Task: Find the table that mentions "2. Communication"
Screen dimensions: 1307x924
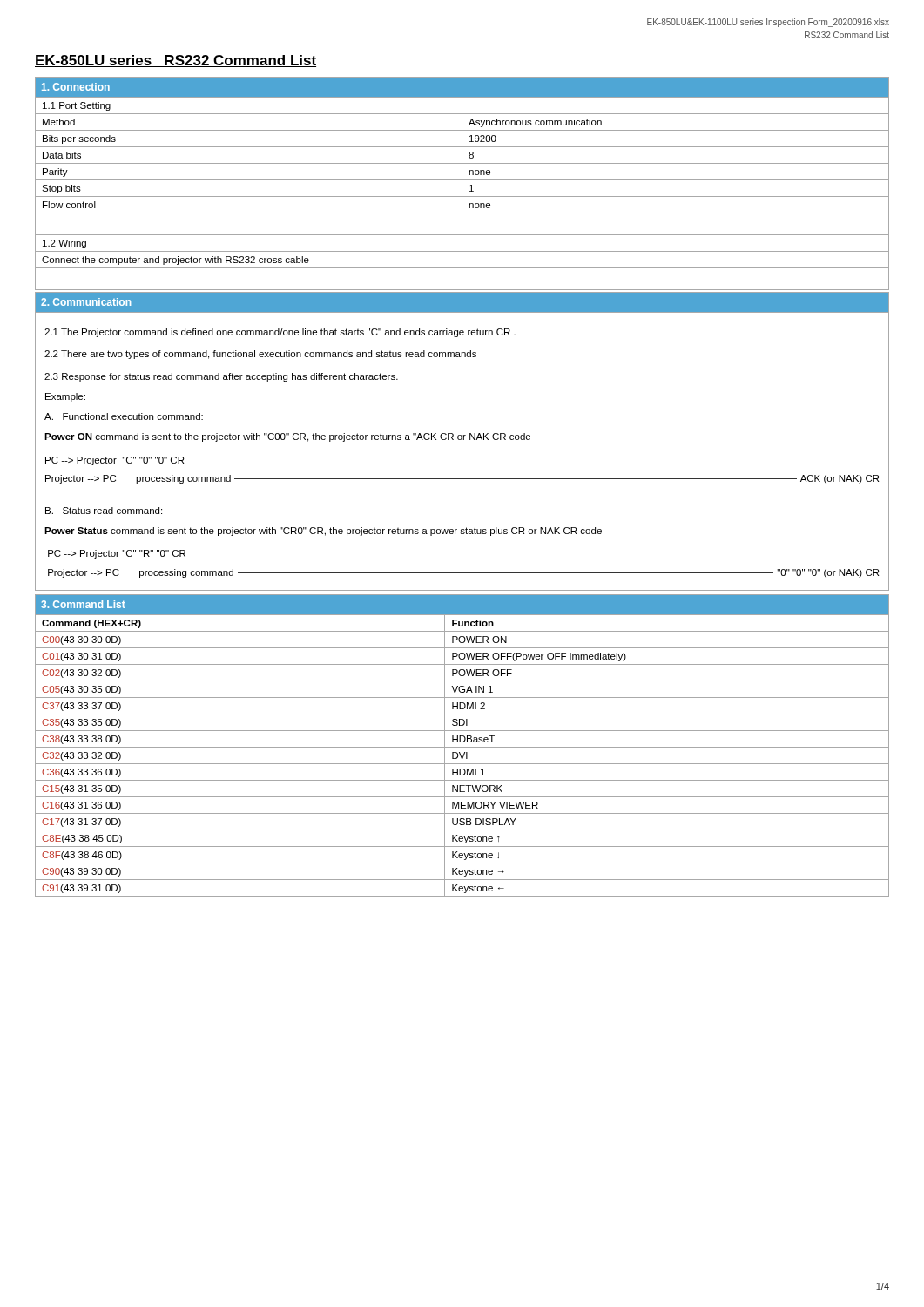Action: tap(462, 441)
